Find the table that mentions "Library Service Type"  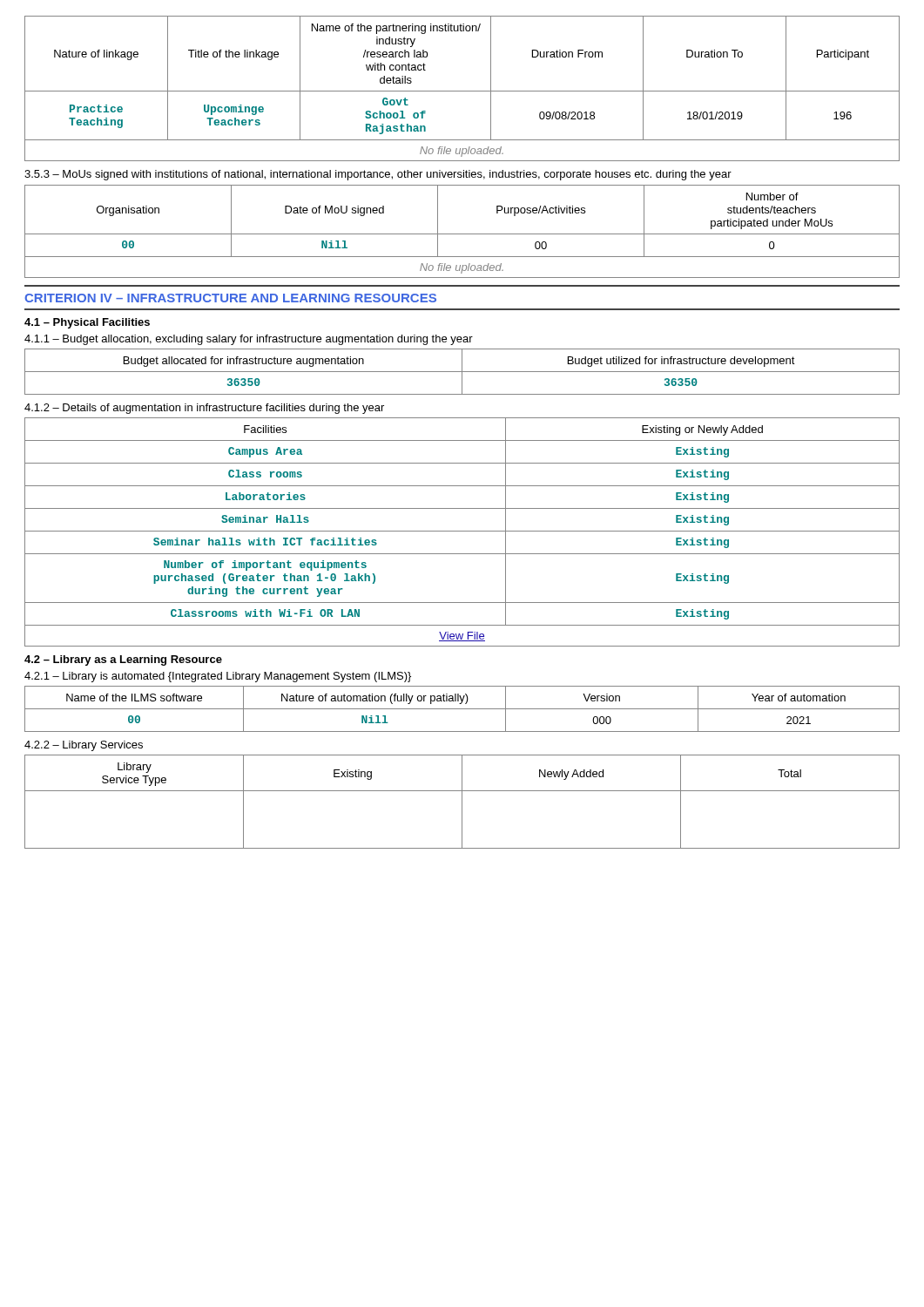(x=462, y=802)
